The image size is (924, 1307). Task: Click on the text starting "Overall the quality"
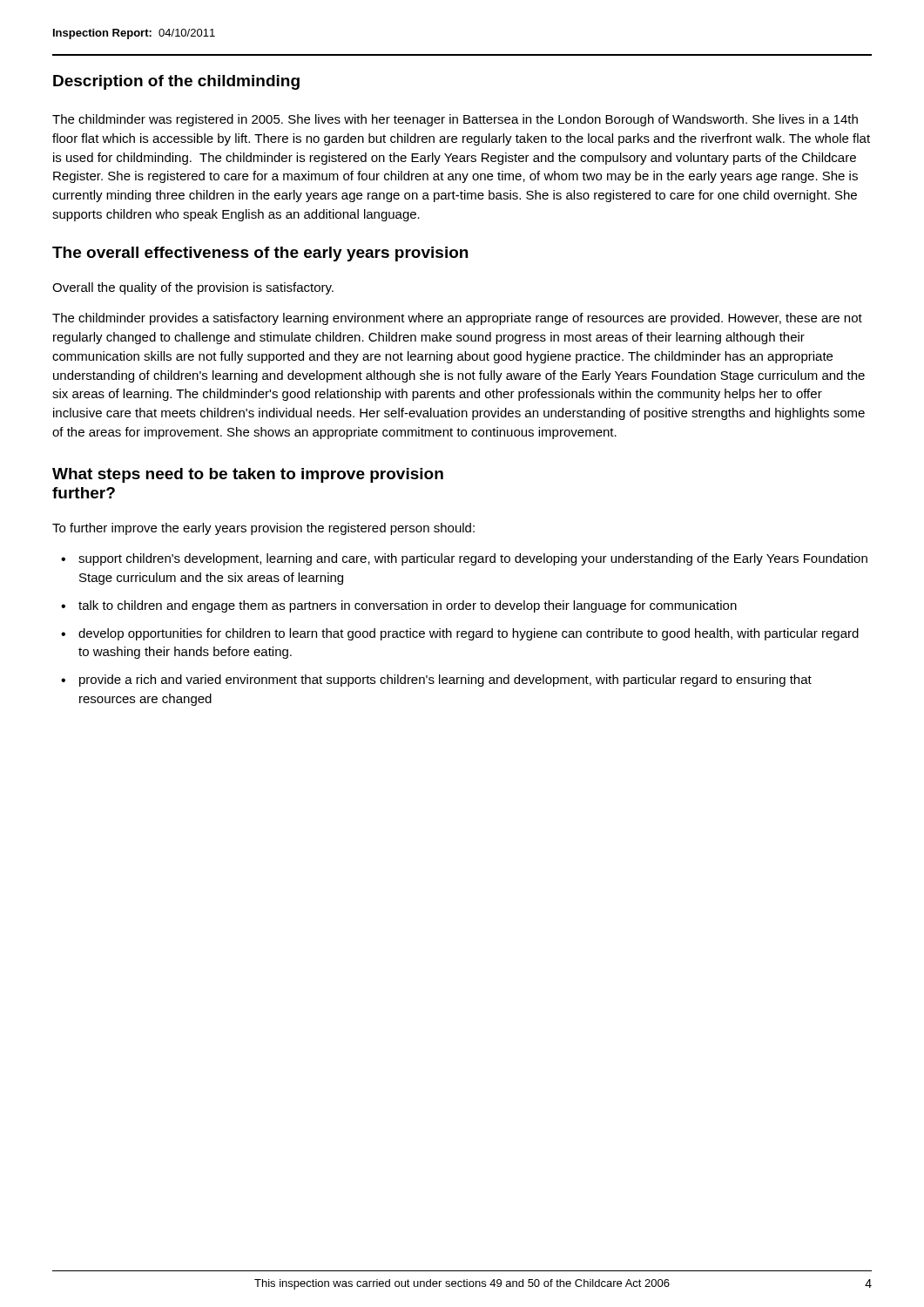coord(193,288)
